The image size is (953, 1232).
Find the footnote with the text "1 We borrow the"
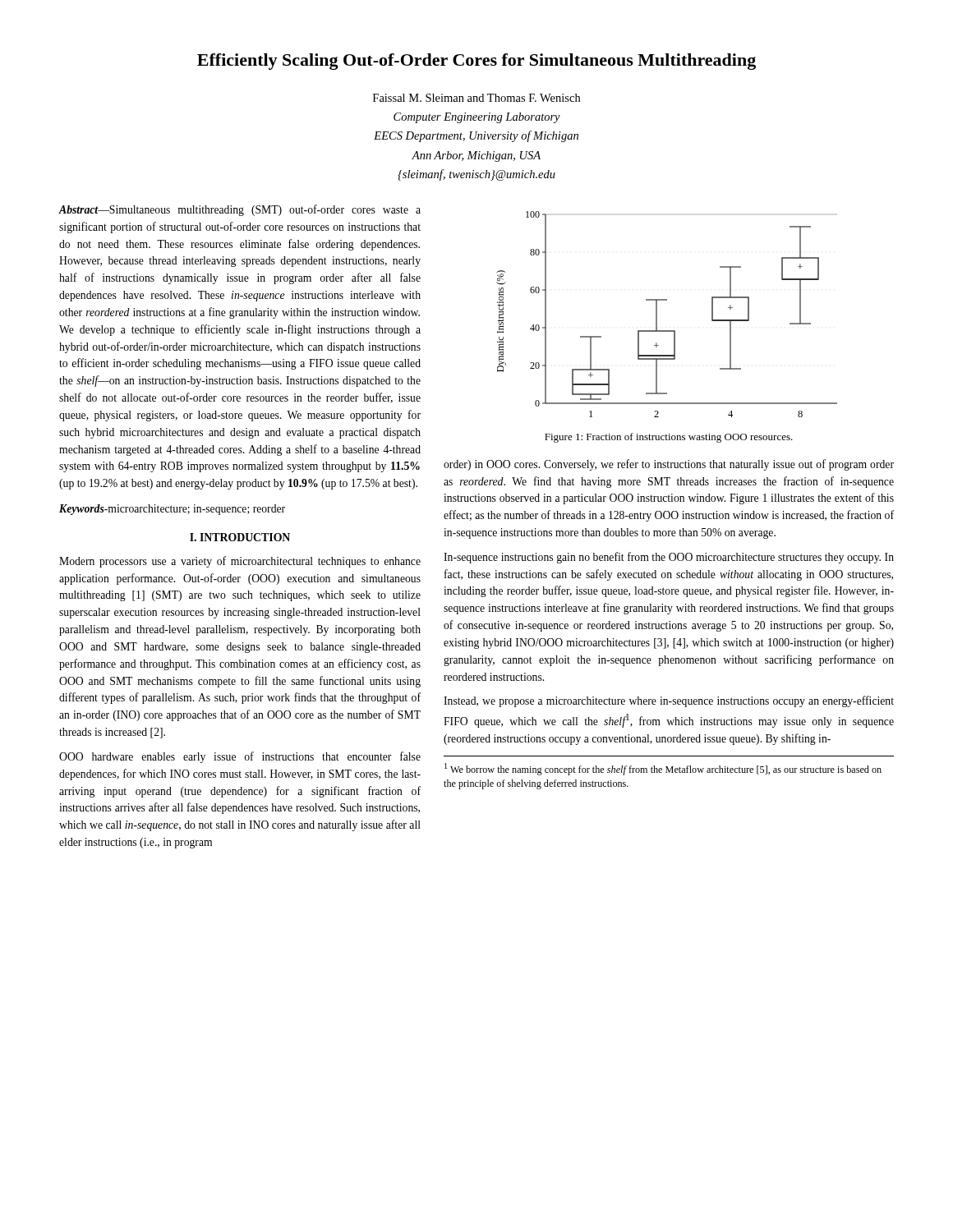(x=663, y=775)
